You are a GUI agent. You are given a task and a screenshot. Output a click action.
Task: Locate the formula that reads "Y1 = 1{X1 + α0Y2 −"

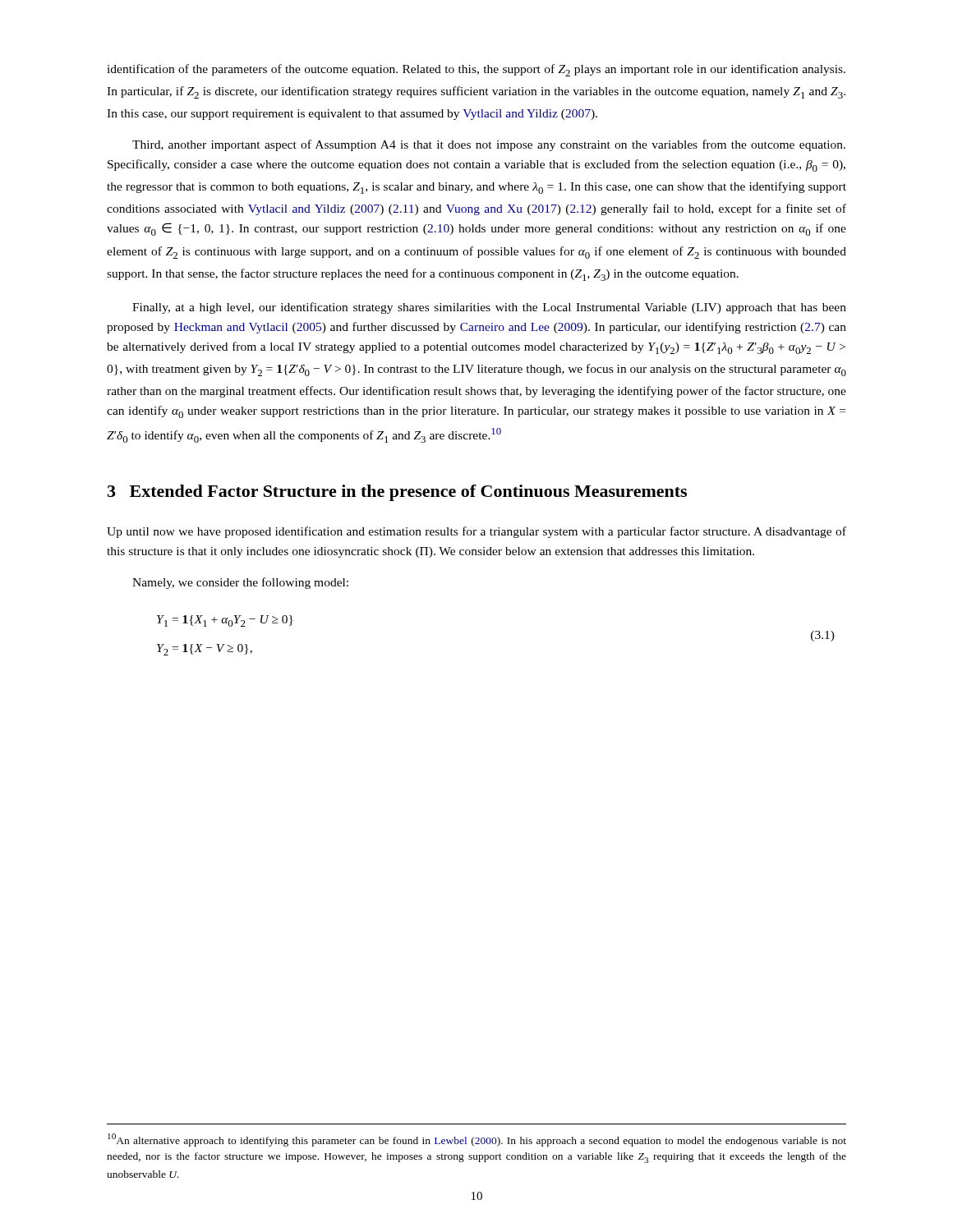(x=225, y=621)
